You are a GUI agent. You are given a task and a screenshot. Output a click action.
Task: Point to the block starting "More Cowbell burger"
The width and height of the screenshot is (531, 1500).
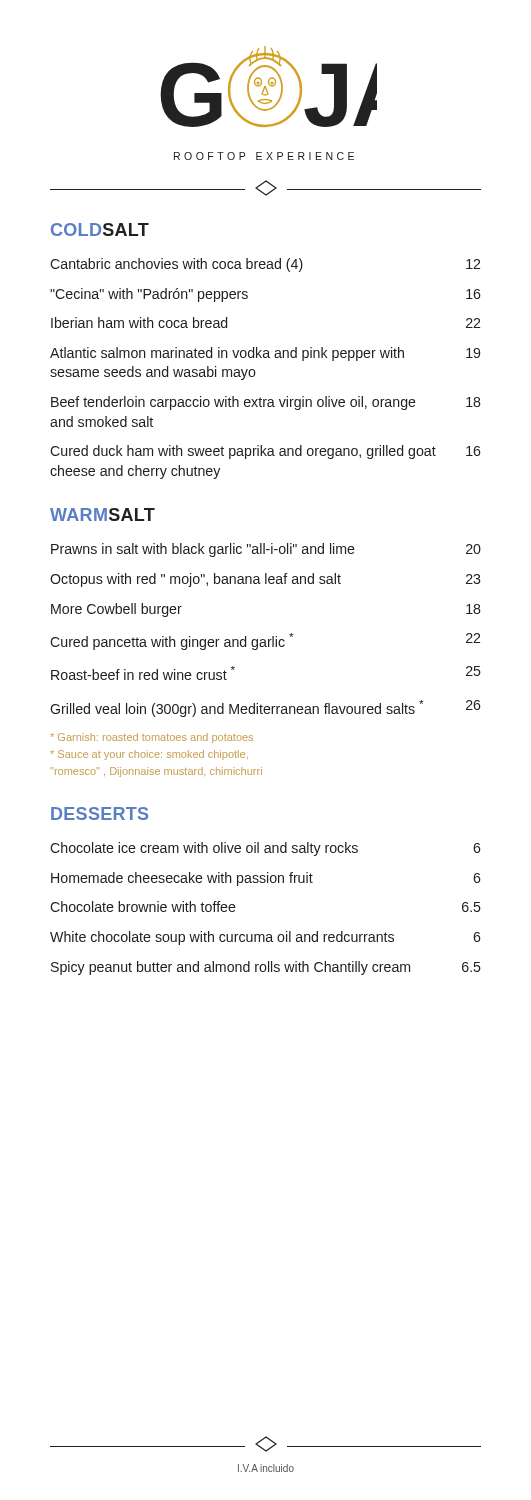pyautogui.click(x=108, y=610)
